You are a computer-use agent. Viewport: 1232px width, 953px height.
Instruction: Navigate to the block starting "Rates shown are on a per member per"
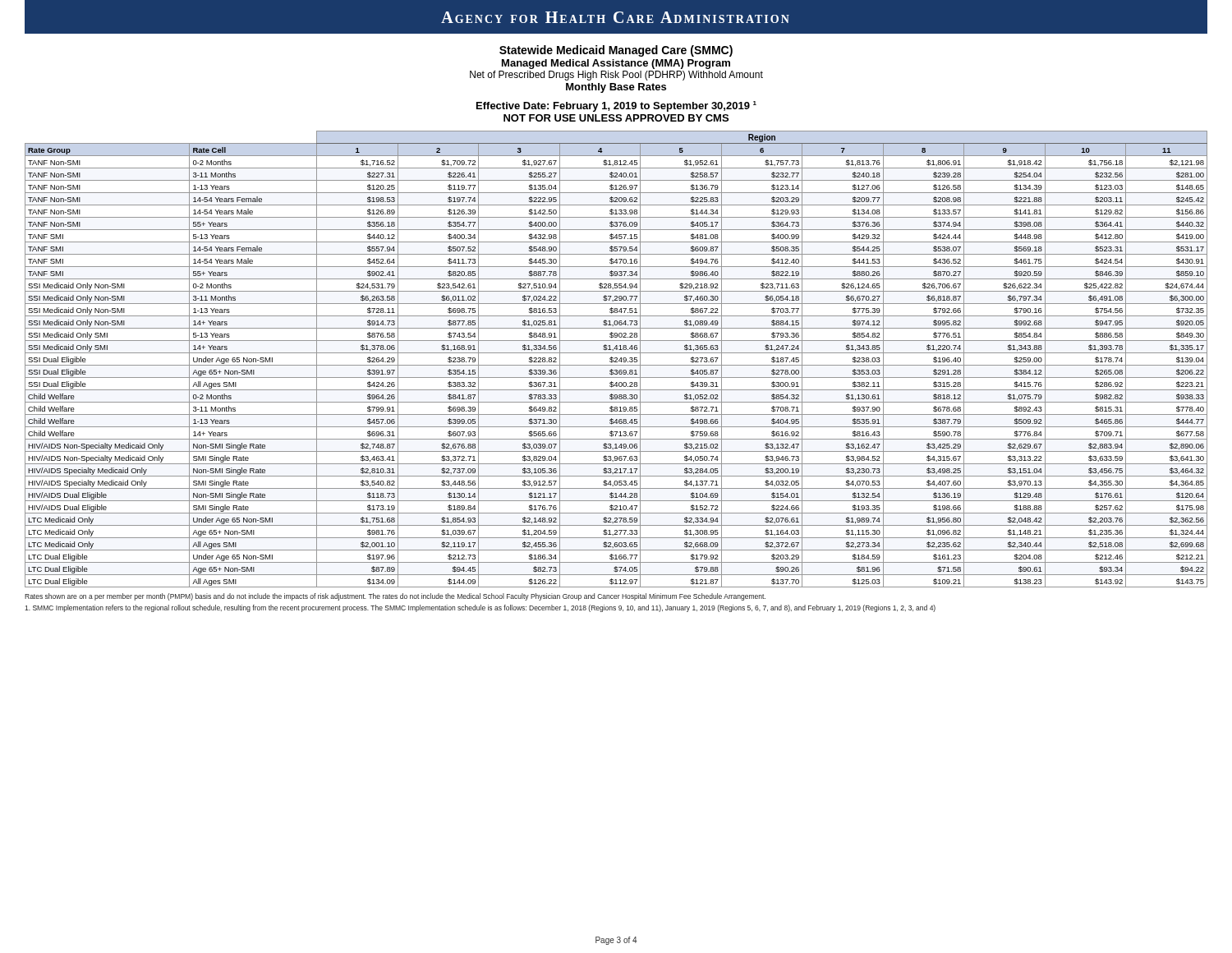point(616,603)
